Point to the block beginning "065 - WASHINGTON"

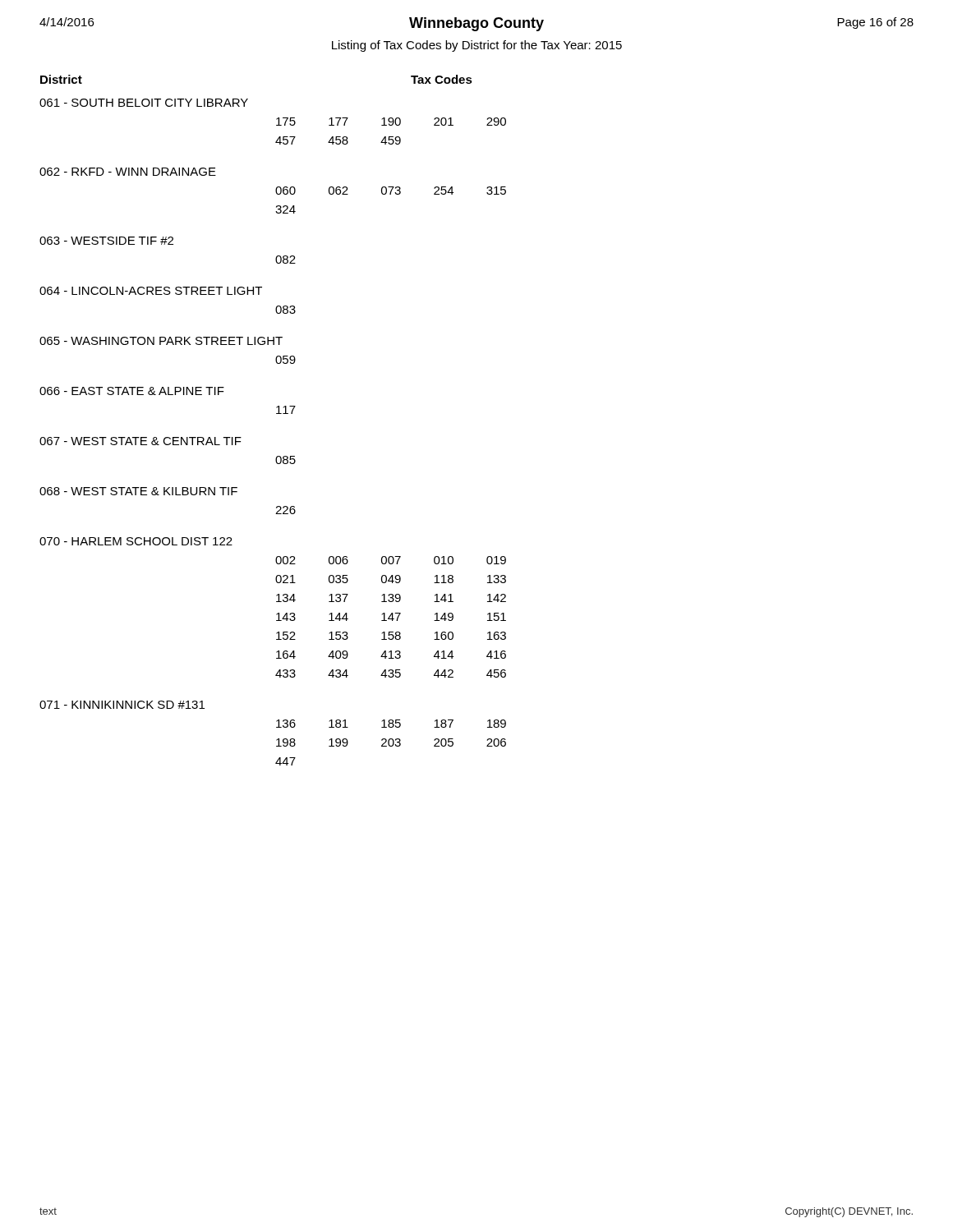[x=161, y=340]
